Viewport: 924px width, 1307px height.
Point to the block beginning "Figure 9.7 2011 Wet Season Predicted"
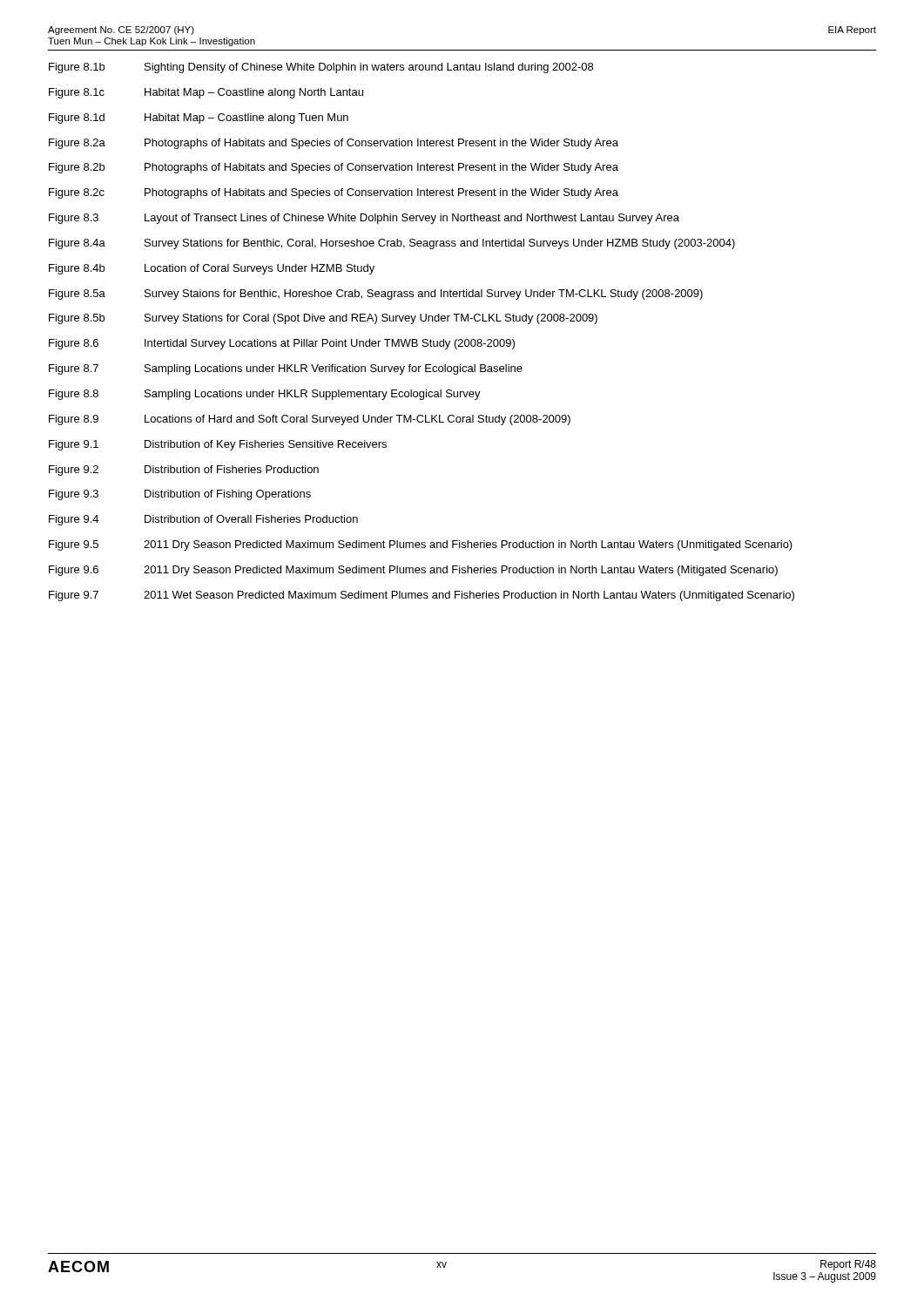pos(462,595)
